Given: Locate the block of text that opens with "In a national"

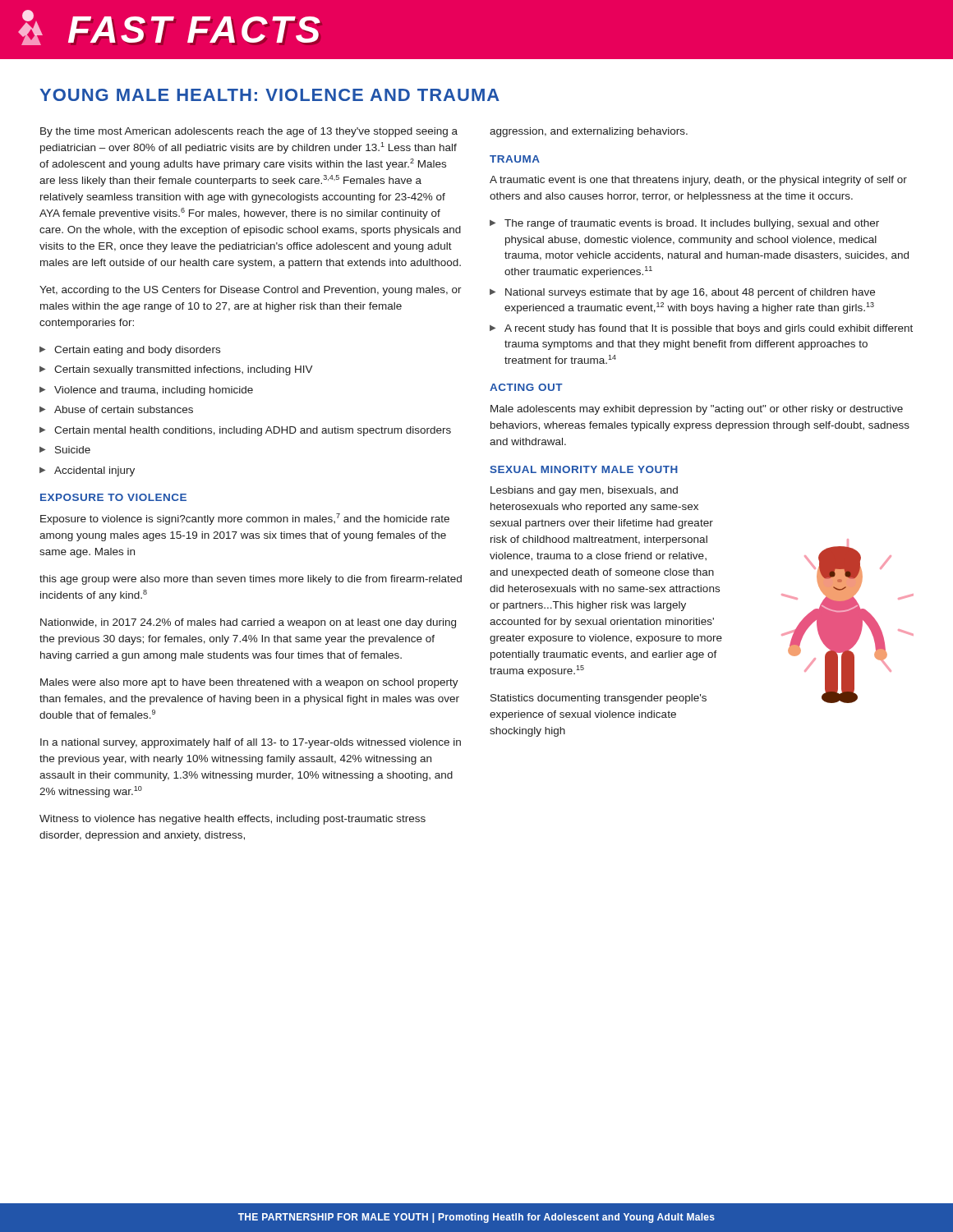Looking at the screenshot, I should (x=250, y=766).
